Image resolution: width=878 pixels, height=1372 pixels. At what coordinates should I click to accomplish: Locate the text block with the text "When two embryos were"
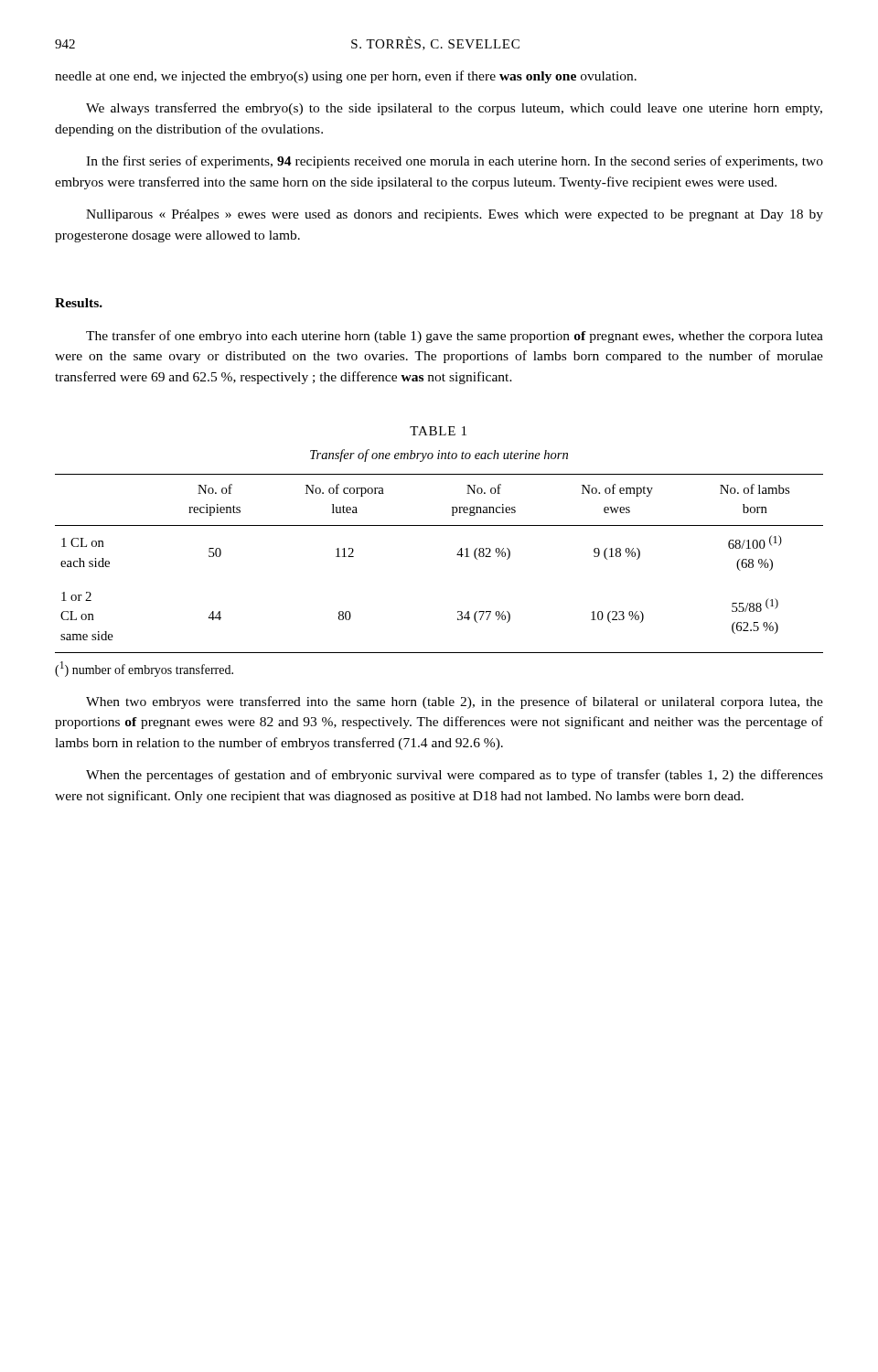click(439, 722)
